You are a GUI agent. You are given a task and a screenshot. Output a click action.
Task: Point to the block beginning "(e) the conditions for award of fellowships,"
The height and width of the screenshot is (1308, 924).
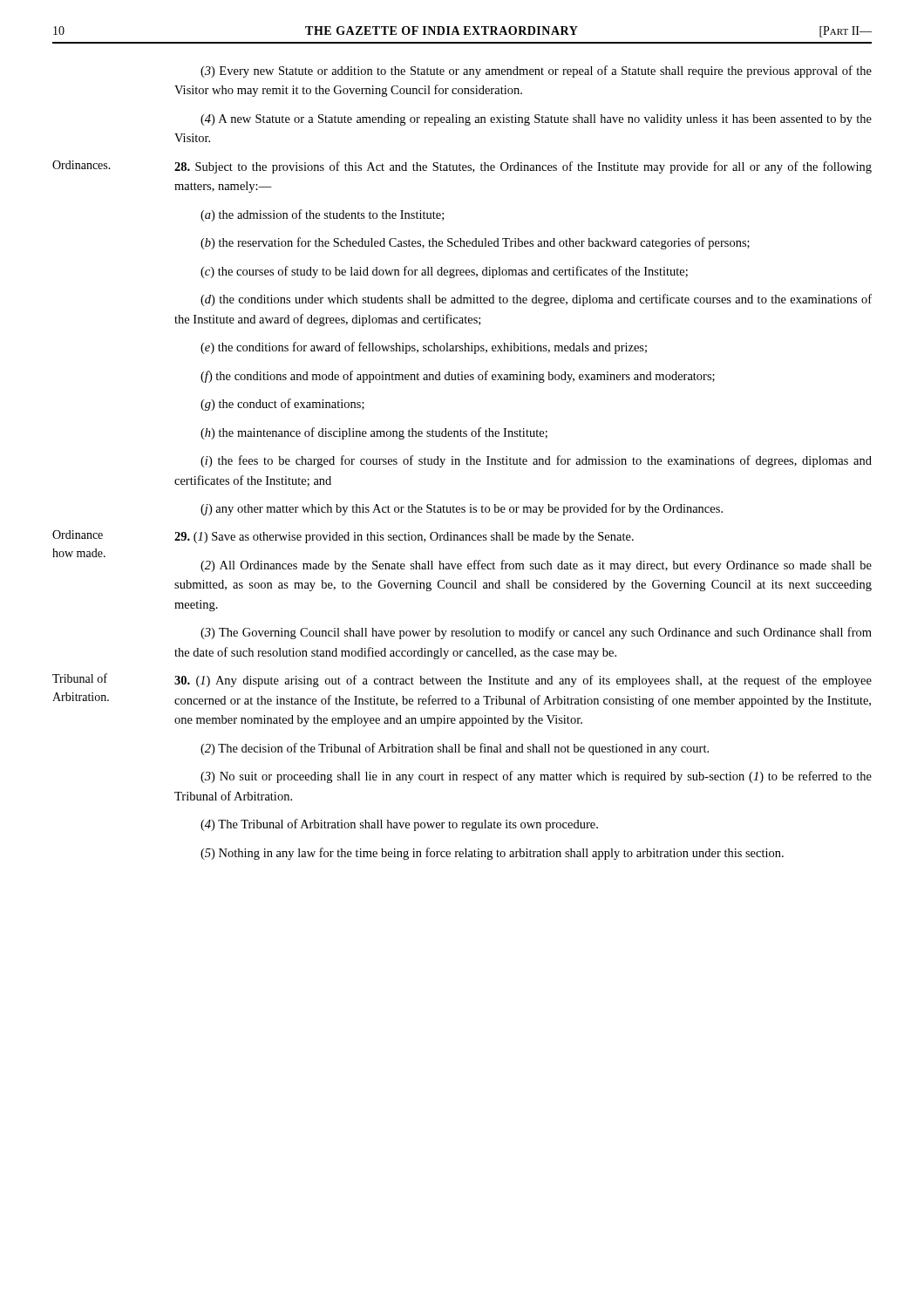tap(523, 347)
